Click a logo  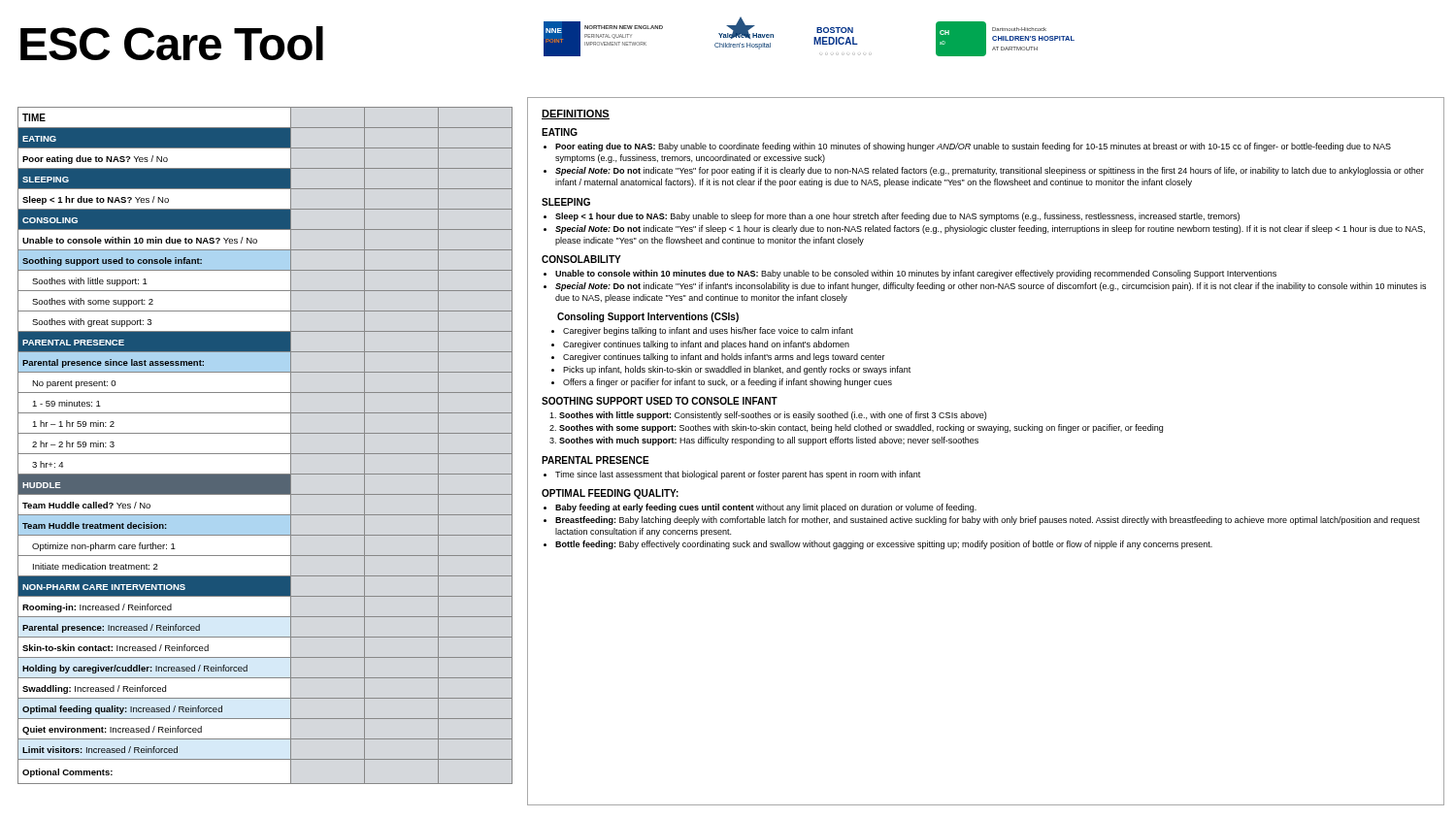pyautogui.click(x=822, y=39)
